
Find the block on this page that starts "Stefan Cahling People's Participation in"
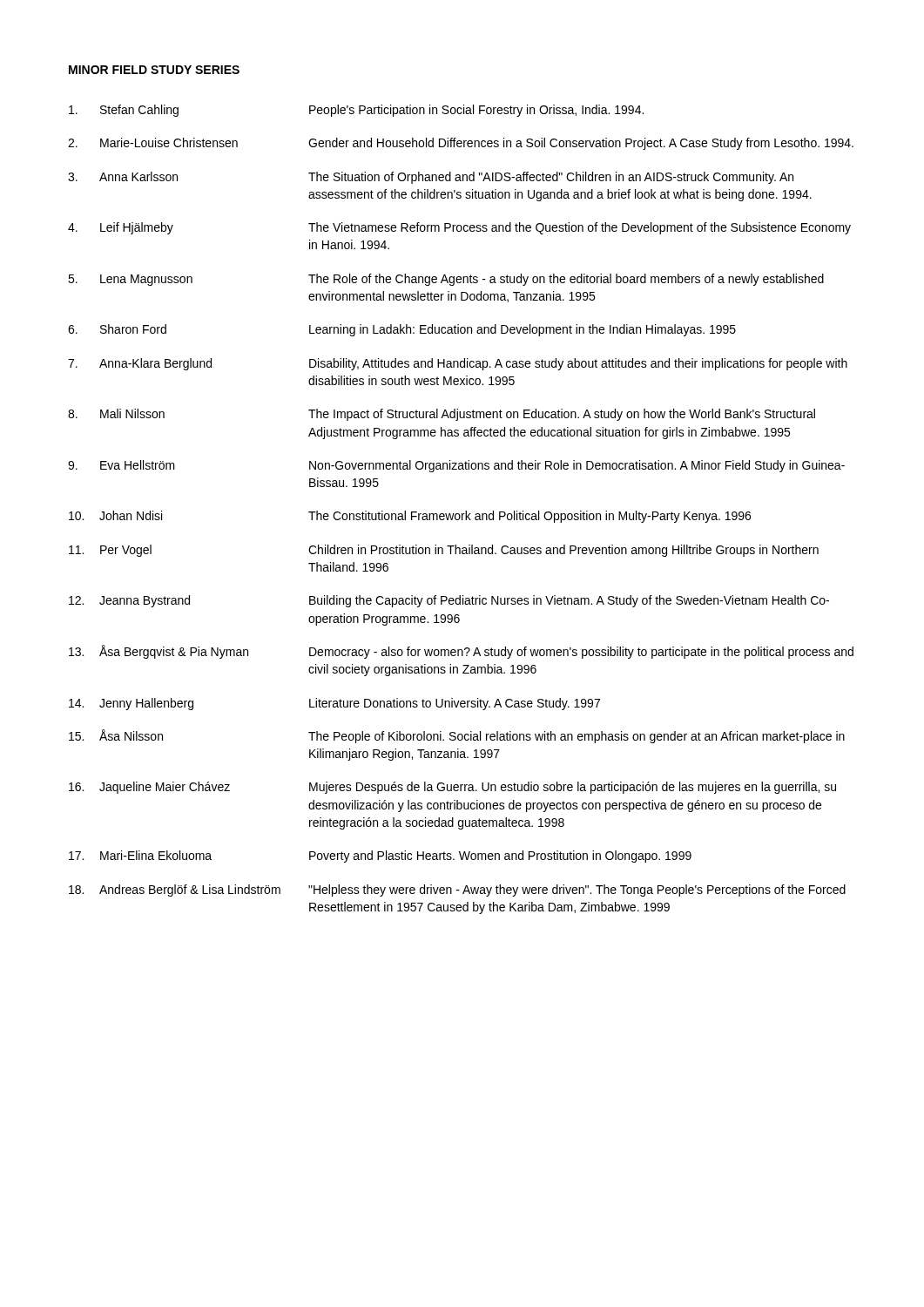coord(462,110)
